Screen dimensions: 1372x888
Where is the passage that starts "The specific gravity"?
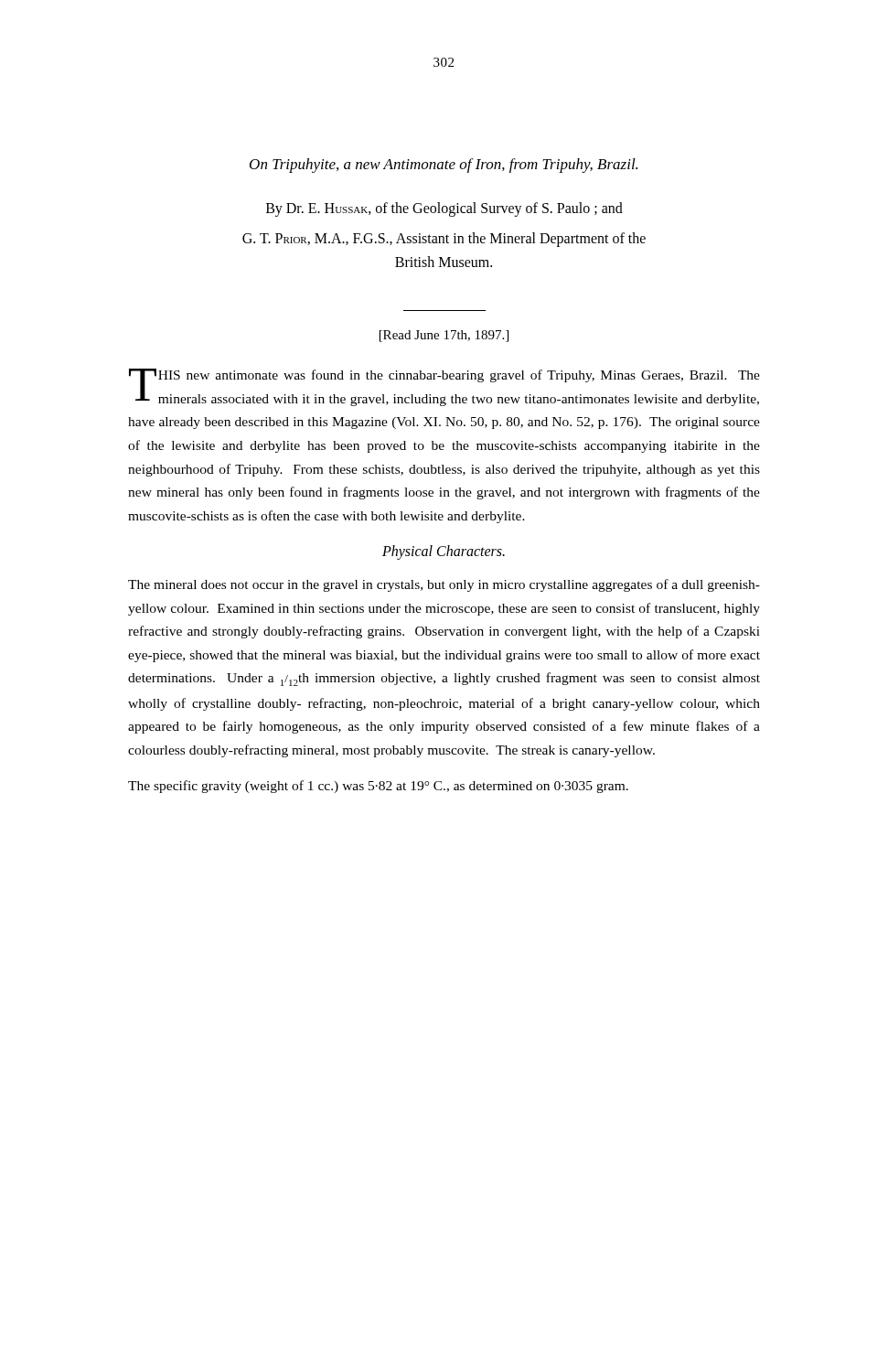[x=378, y=786]
